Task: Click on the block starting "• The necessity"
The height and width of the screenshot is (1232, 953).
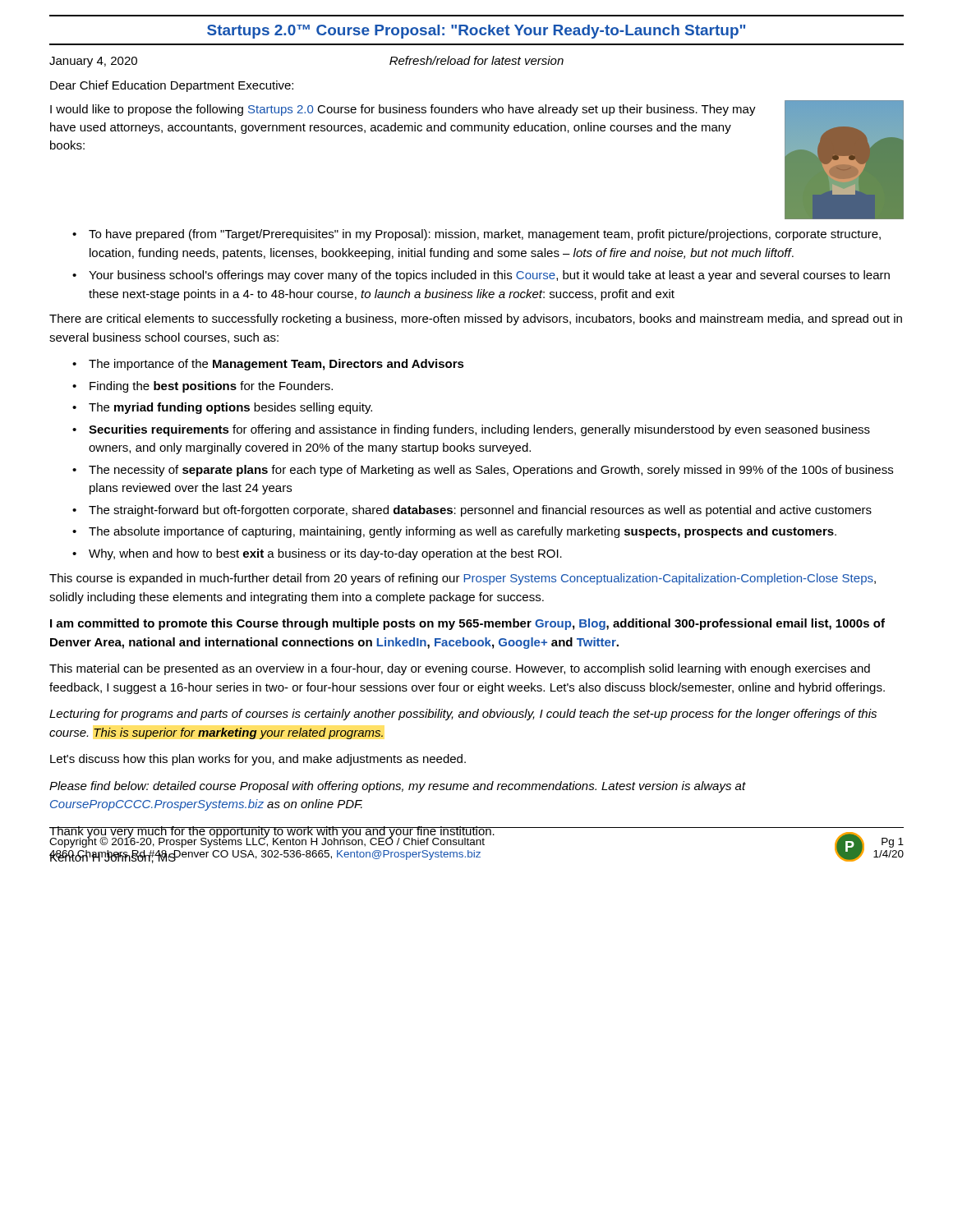Action: pyautogui.click(x=488, y=479)
